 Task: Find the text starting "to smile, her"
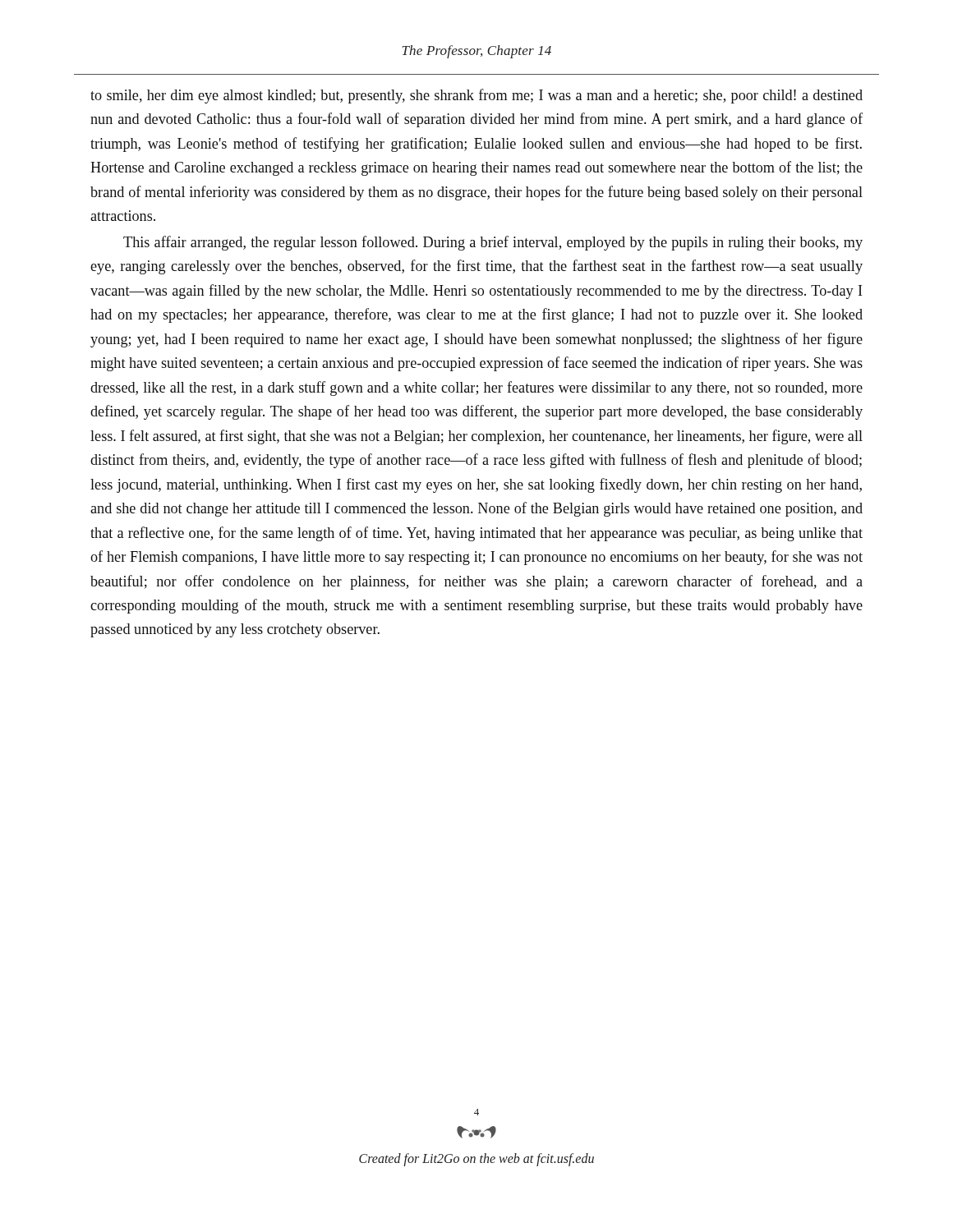pos(476,363)
